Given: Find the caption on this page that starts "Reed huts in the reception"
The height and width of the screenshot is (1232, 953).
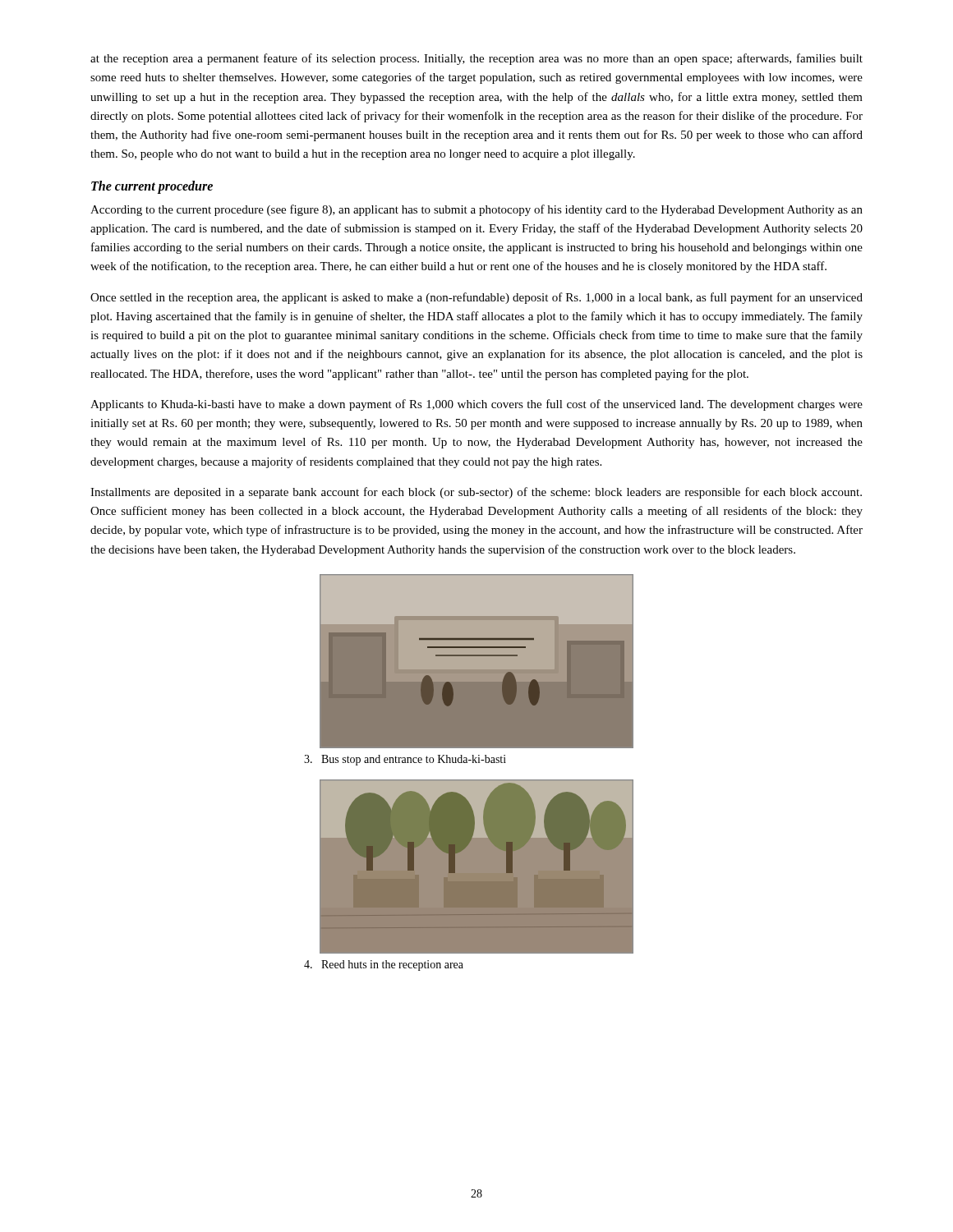Looking at the screenshot, I should 384,964.
